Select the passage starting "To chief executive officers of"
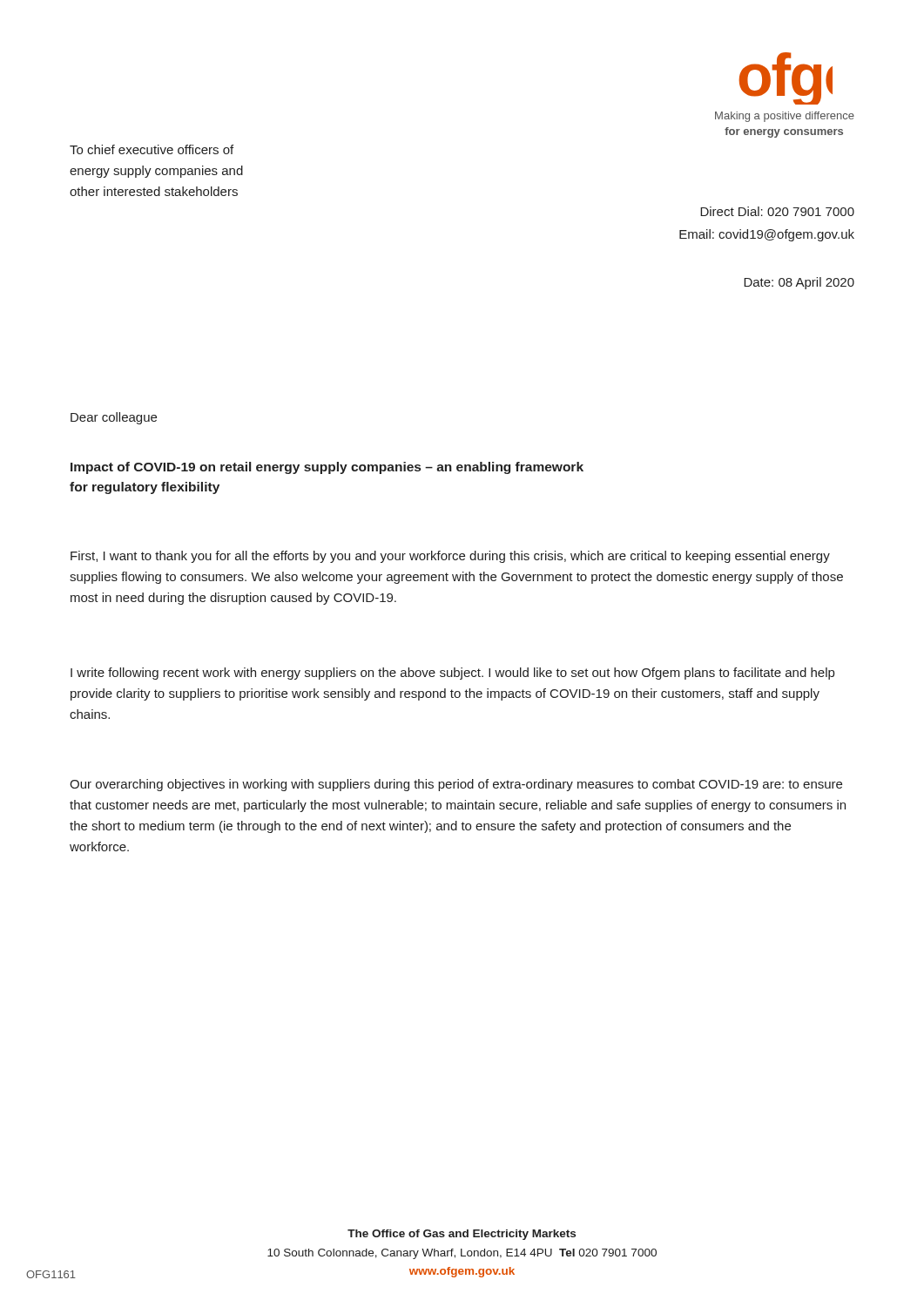 point(156,170)
